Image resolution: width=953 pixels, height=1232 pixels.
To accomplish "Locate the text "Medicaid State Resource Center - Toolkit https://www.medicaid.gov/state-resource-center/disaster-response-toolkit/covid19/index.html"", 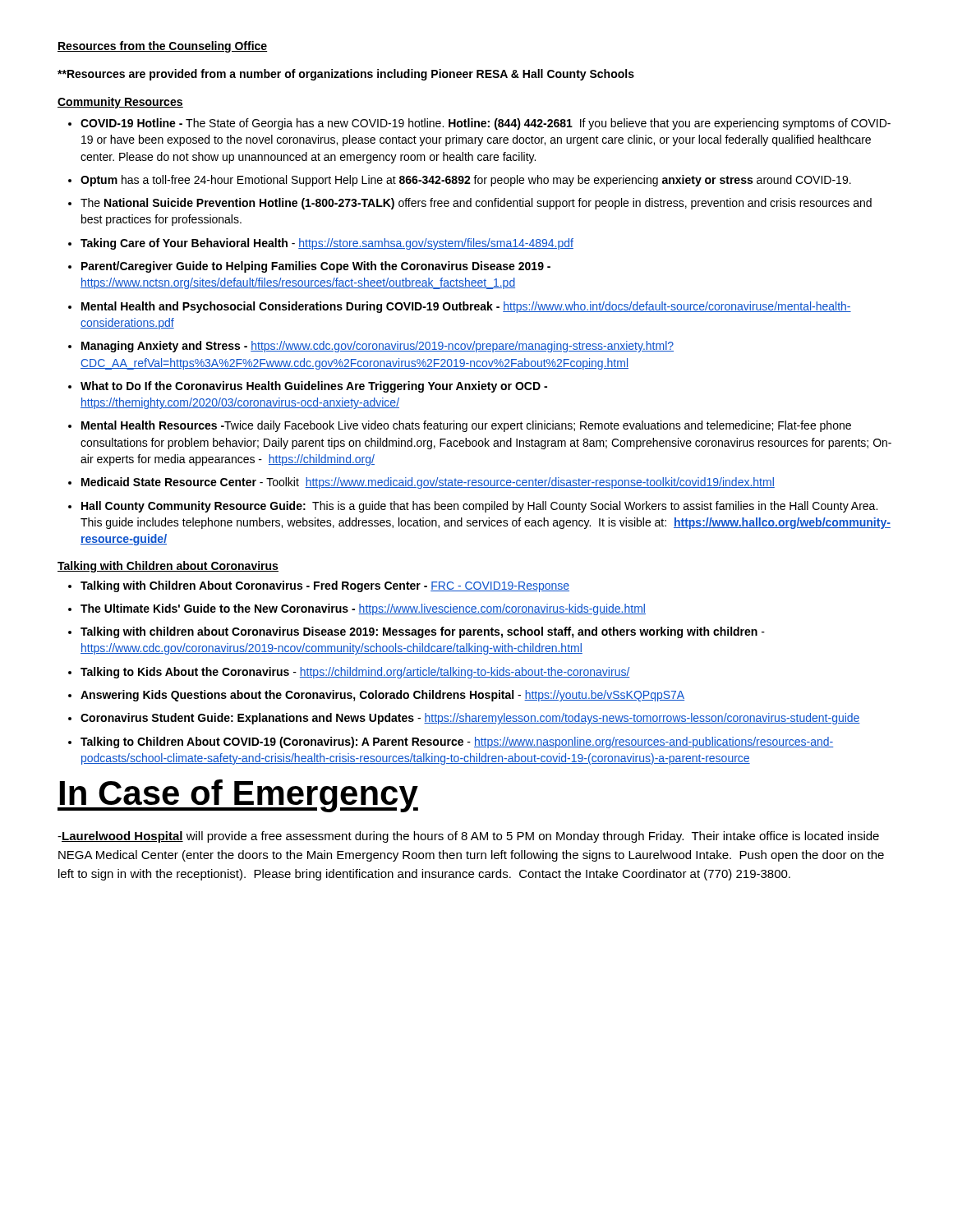I will pyautogui.click(x=428, y=482).
